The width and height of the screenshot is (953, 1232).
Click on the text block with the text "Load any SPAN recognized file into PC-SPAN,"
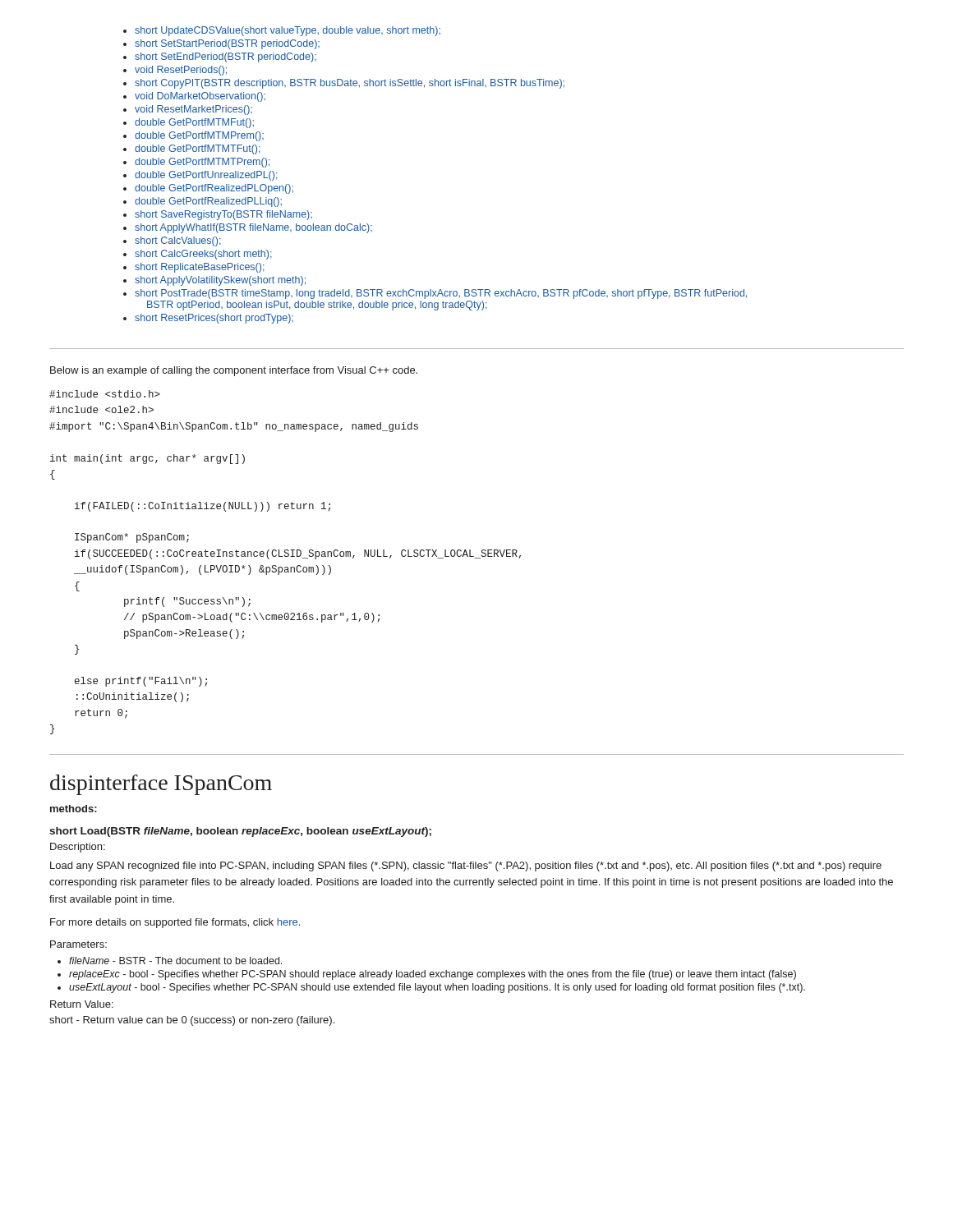471,882
